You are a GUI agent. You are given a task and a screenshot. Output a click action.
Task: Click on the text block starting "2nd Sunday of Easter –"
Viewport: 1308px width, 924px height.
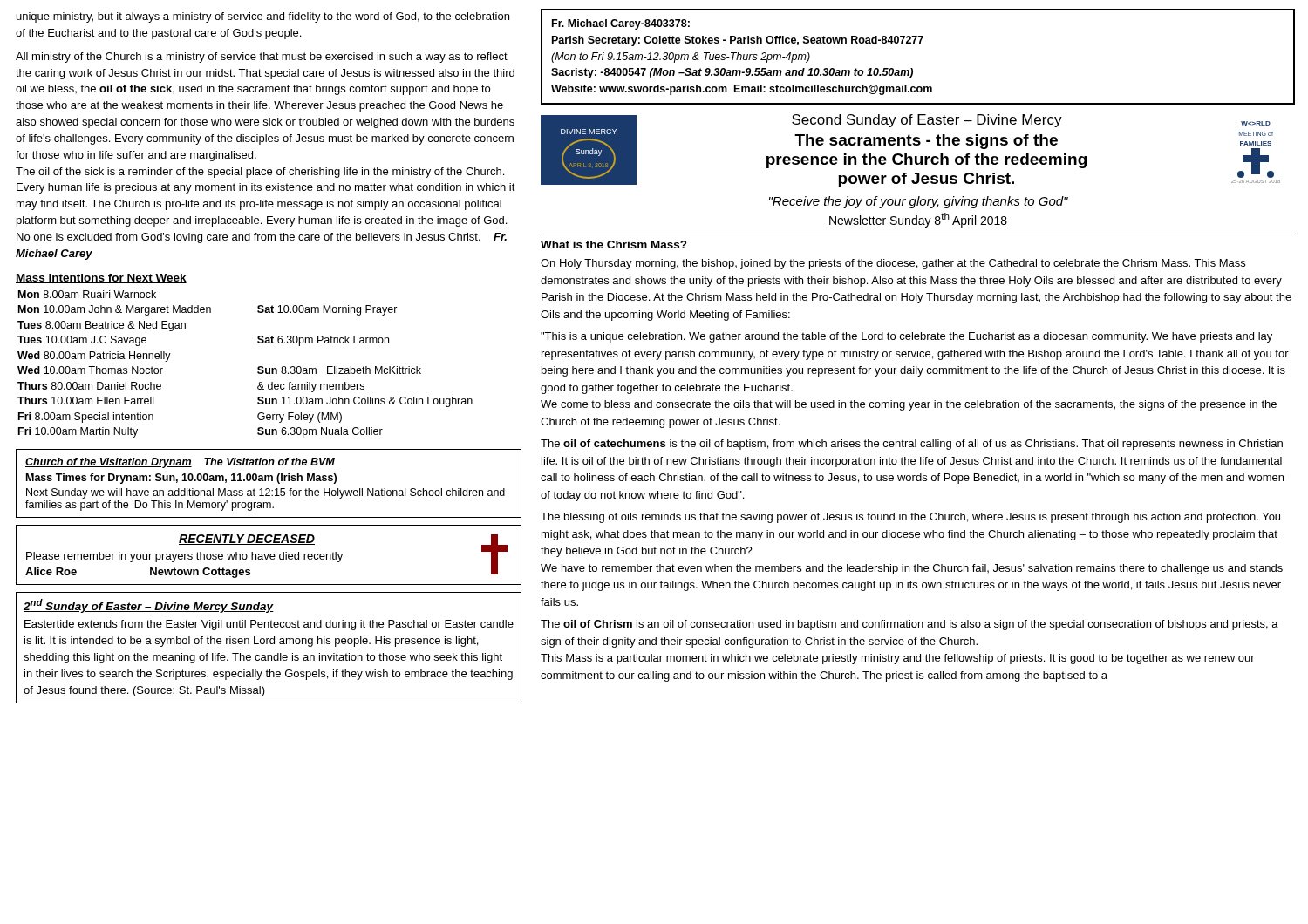269,648
